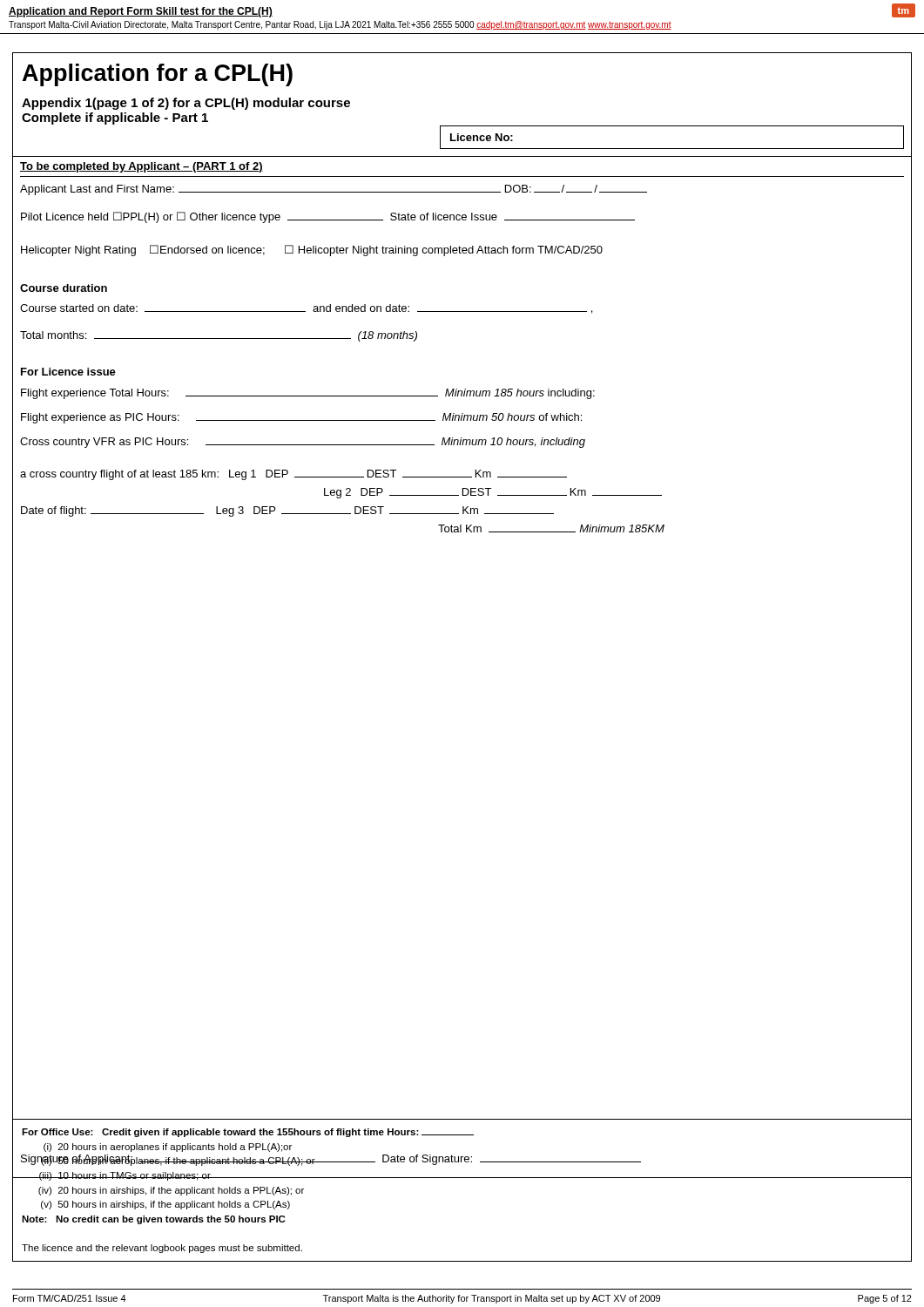Click on the title that reads "Application for a CPL(H)"
924x1307 pixels.
pos(158,73)
